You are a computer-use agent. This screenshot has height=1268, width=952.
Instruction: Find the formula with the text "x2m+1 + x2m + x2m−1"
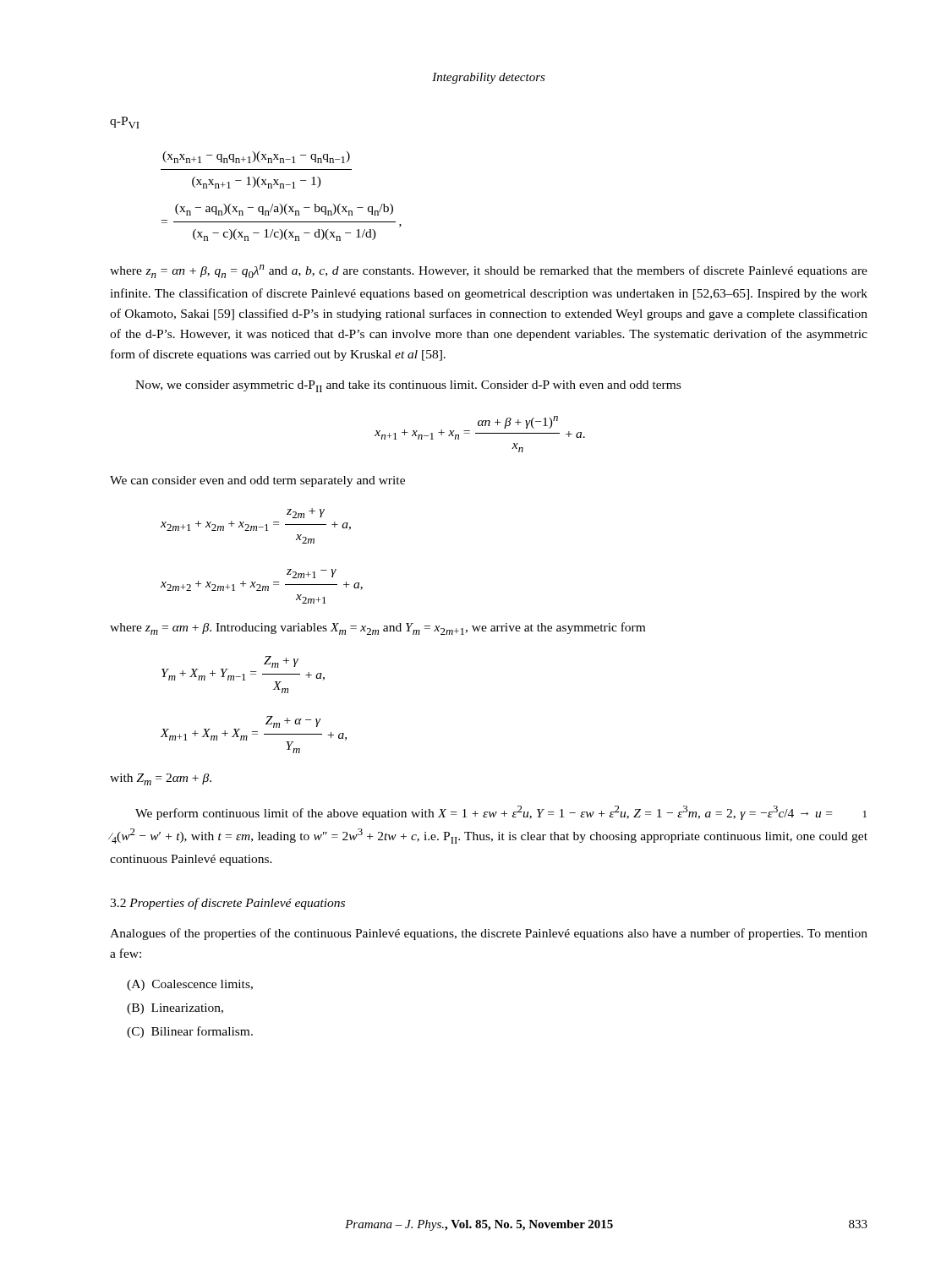tap(306, 513)
